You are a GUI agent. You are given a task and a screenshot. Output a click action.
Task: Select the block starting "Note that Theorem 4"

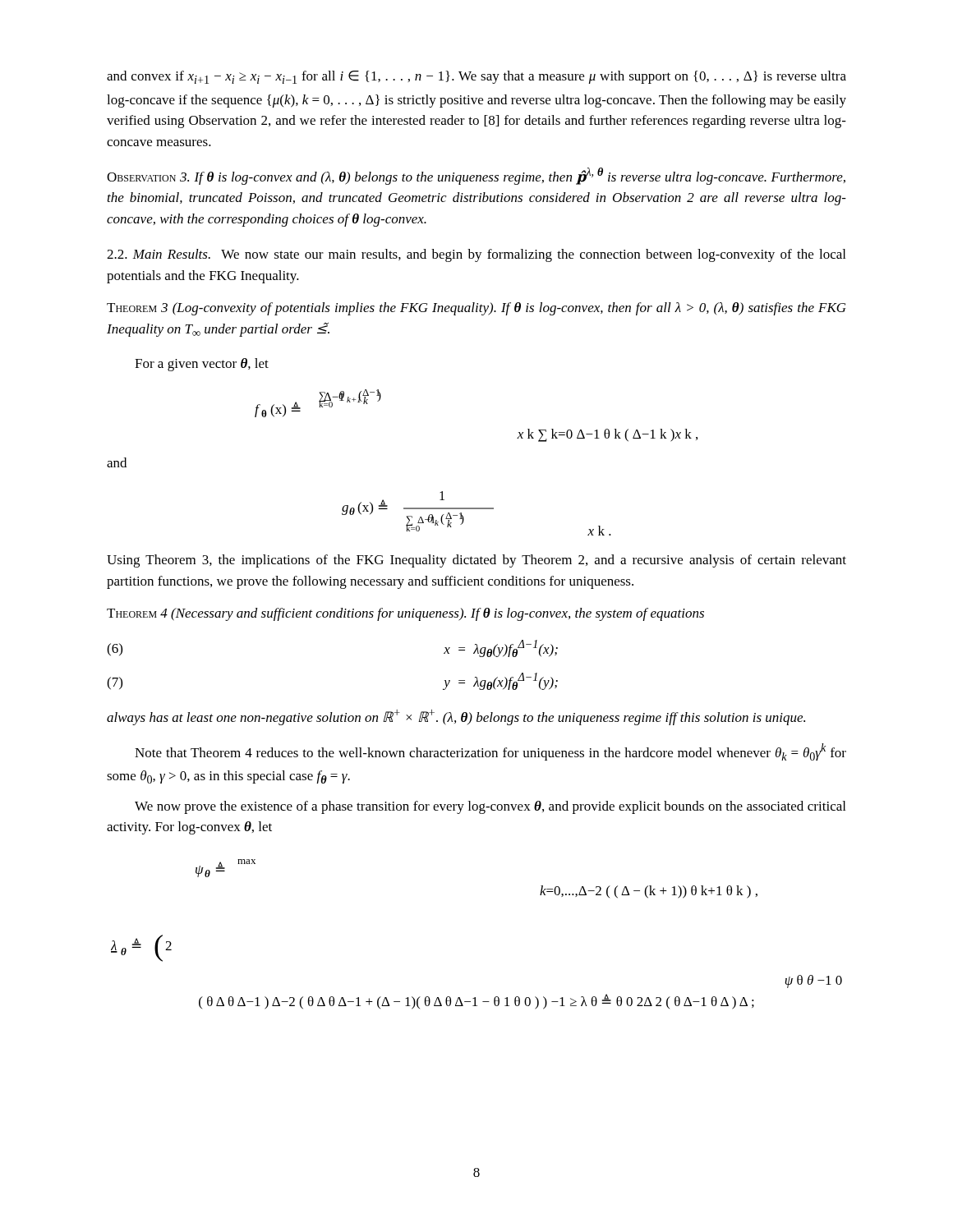tap(490, 752)
